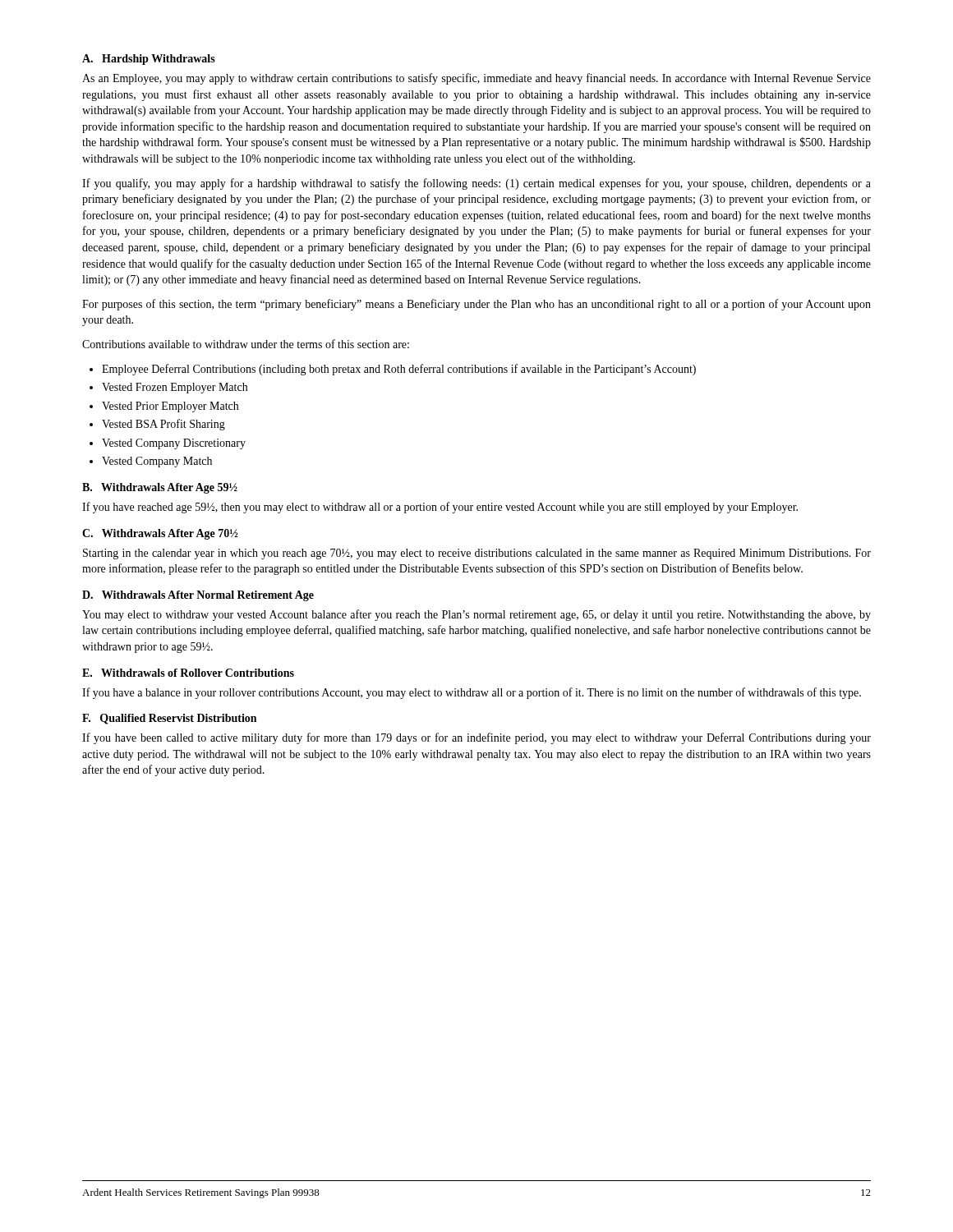Screen dimensions: 1232x953
Task: Point to "A. Hardship Withdrawals"
Action: (x=149, y=59)
